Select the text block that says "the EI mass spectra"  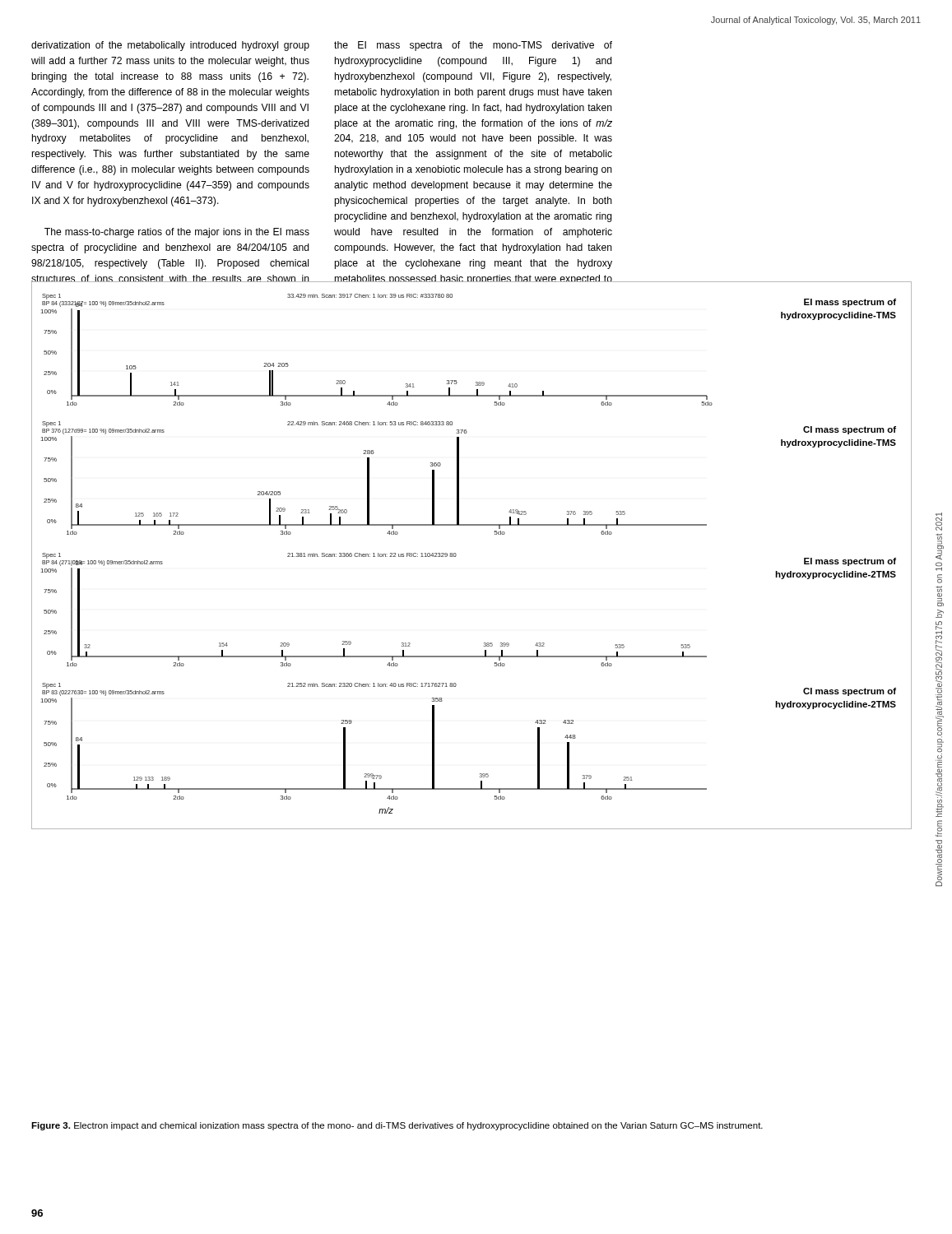click(x=473, y=170)
